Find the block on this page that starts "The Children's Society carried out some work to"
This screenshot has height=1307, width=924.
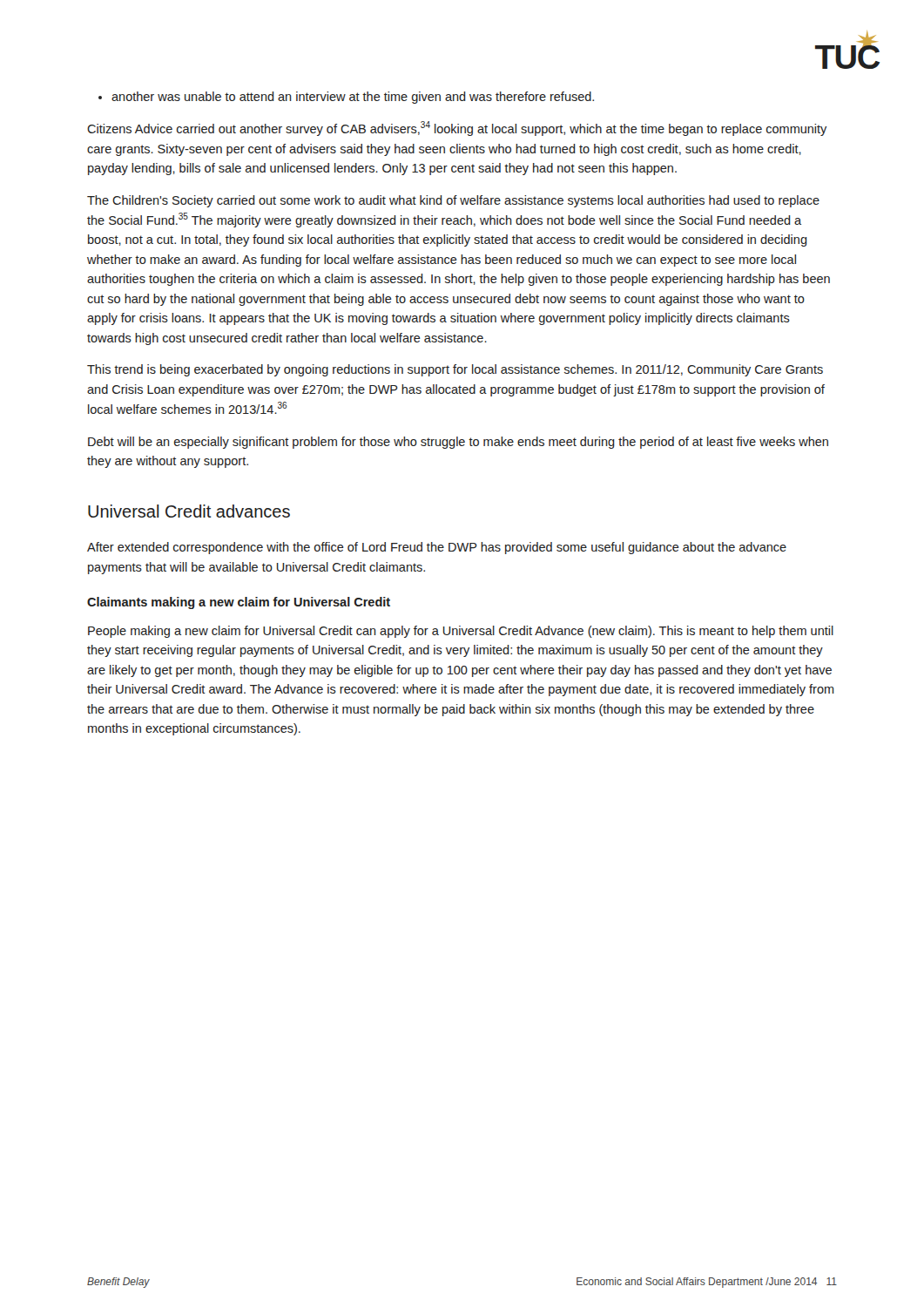pyautogui.click(x=462, y=269)
